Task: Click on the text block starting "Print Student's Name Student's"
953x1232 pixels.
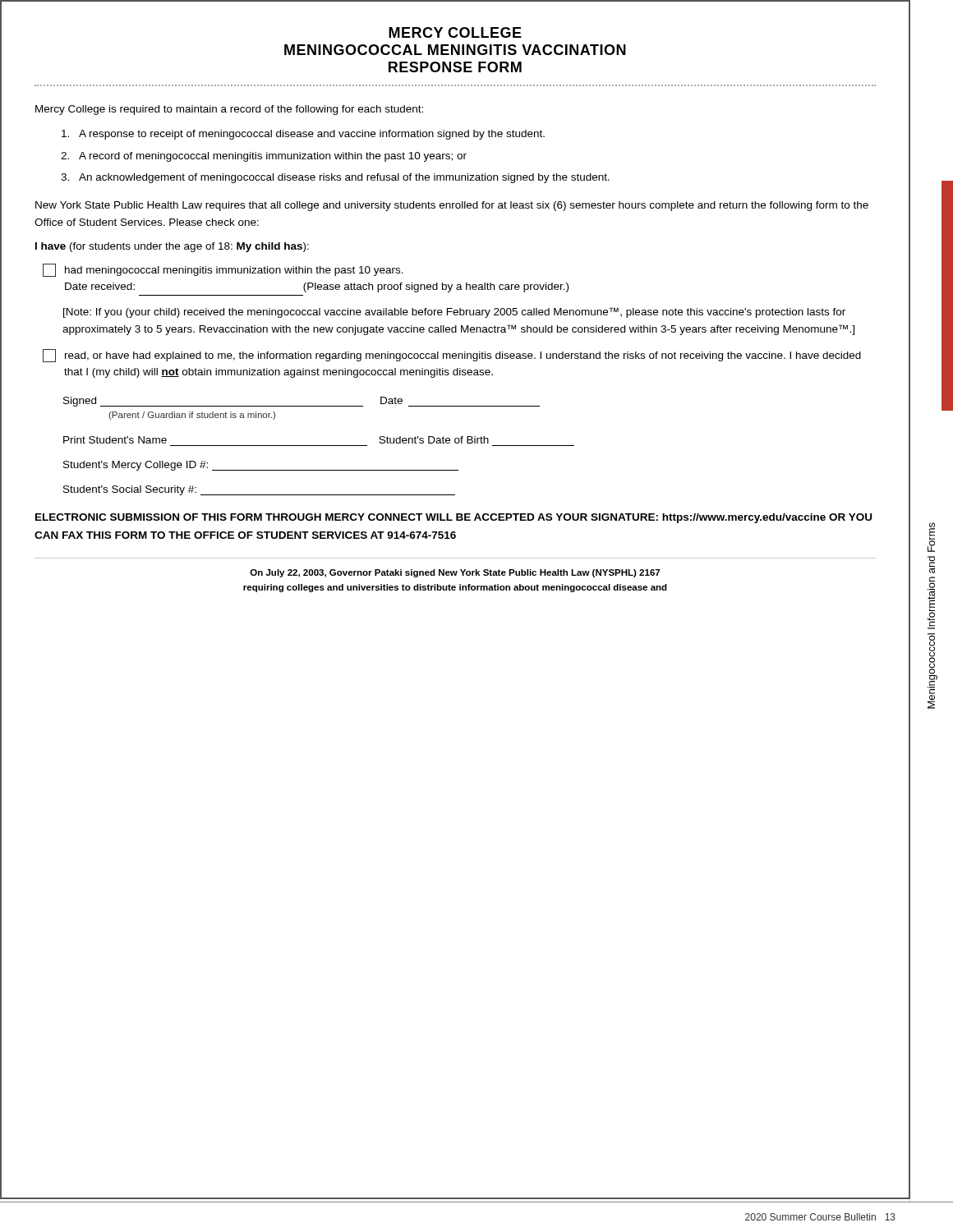Action: 318,440
